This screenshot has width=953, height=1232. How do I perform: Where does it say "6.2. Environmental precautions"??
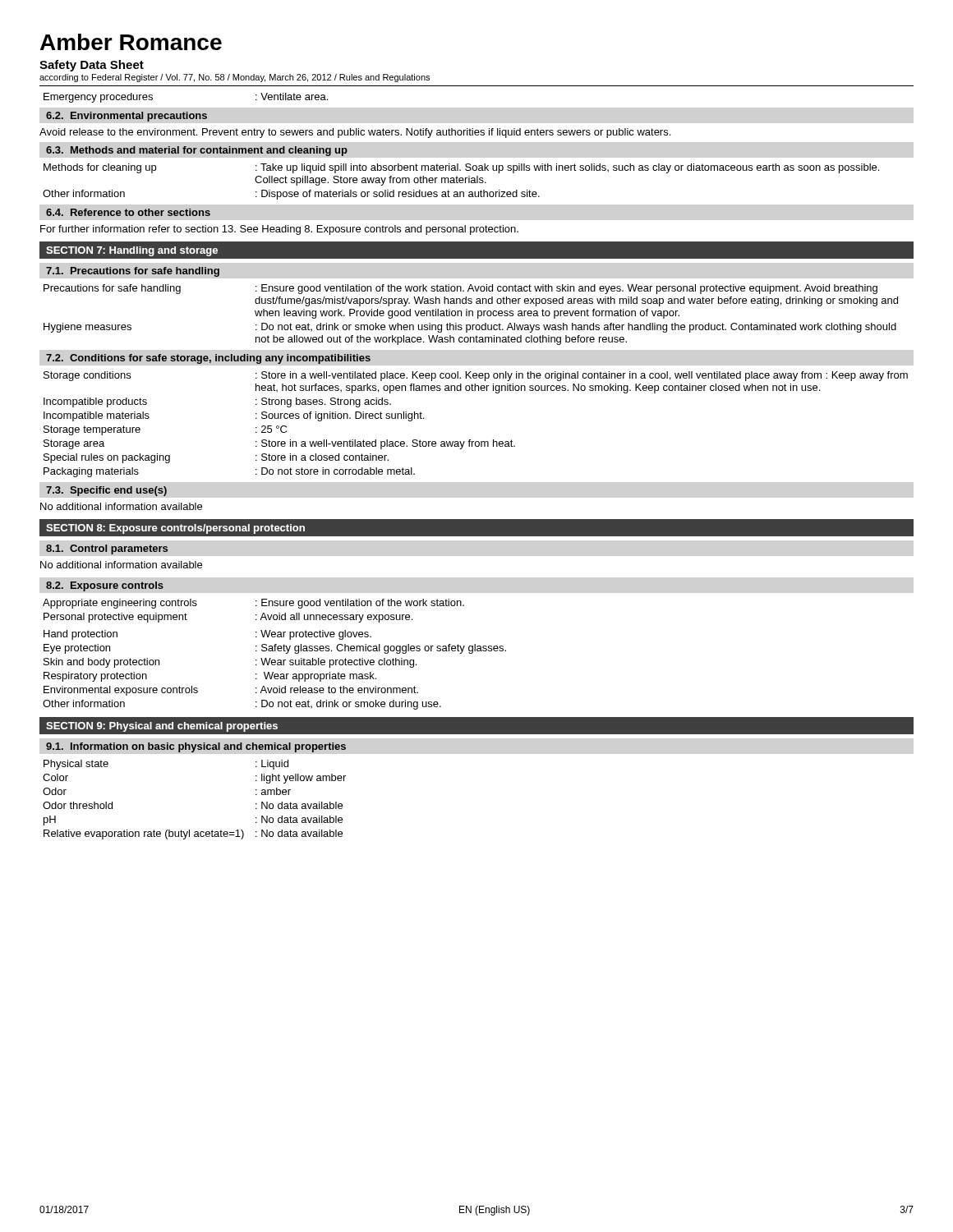[x=127, y=117]
